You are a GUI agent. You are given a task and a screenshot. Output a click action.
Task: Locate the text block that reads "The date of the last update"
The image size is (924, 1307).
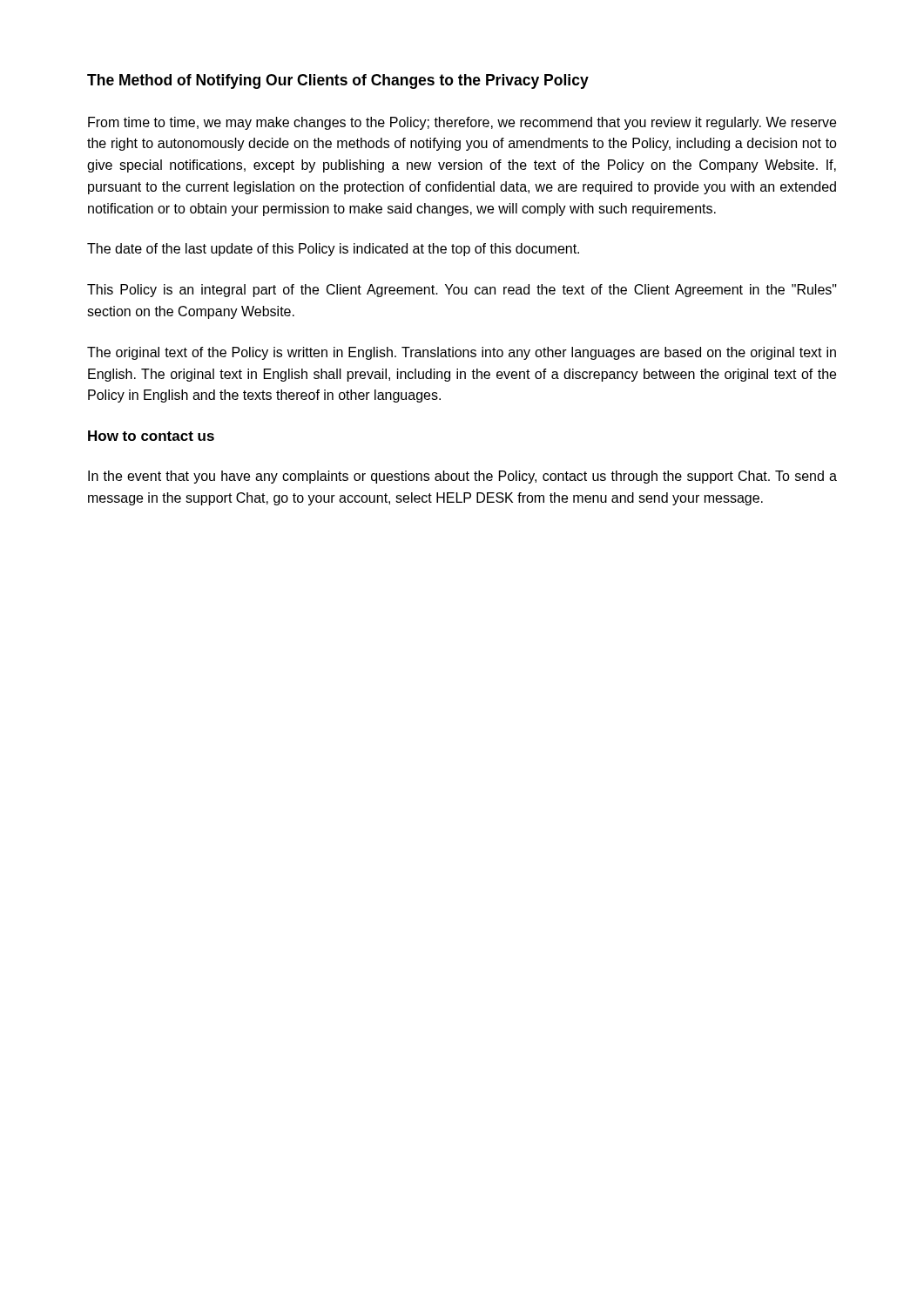[334, 249]
